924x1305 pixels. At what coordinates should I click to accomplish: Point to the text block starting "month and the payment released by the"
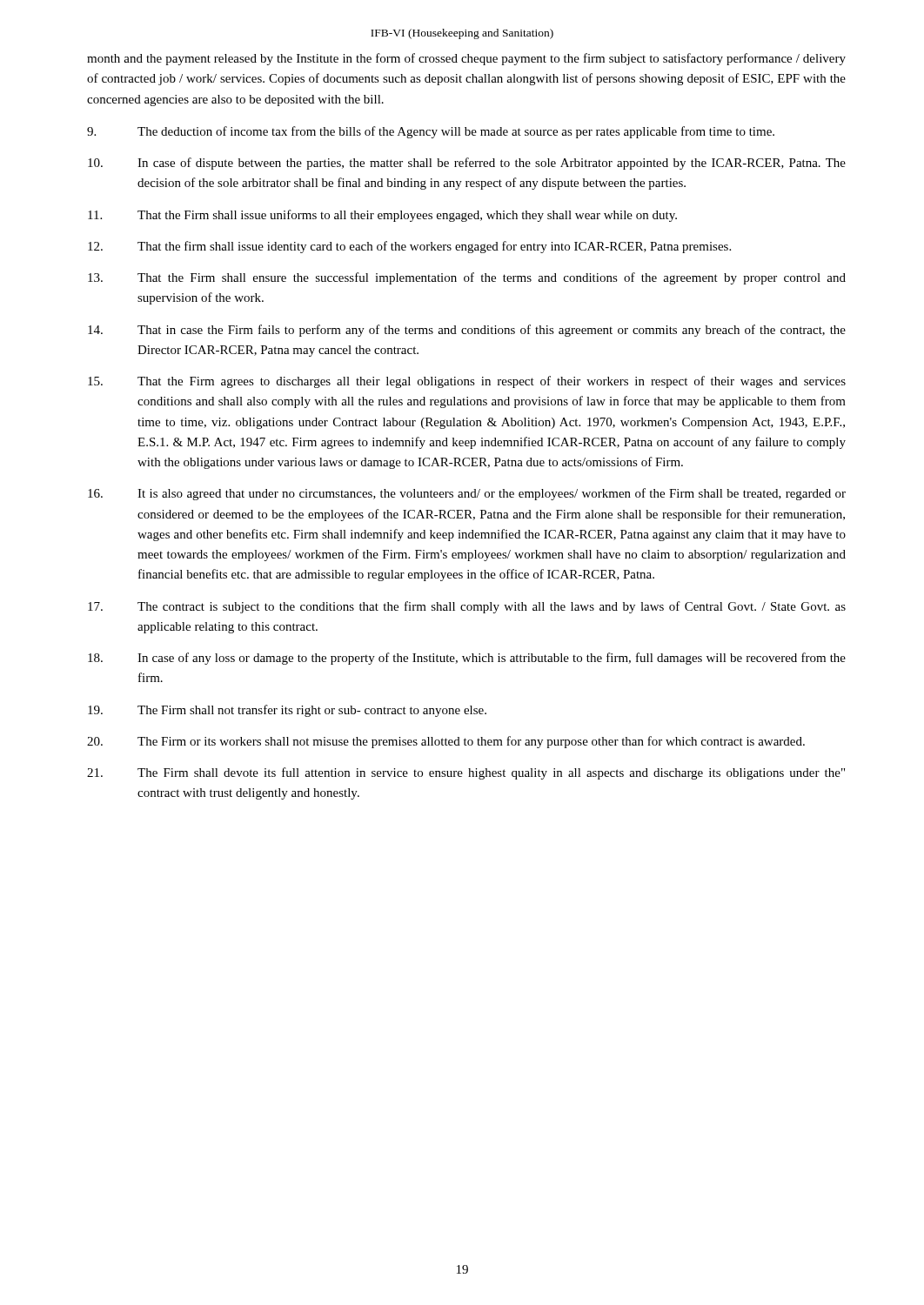click(x=466, y=78)
